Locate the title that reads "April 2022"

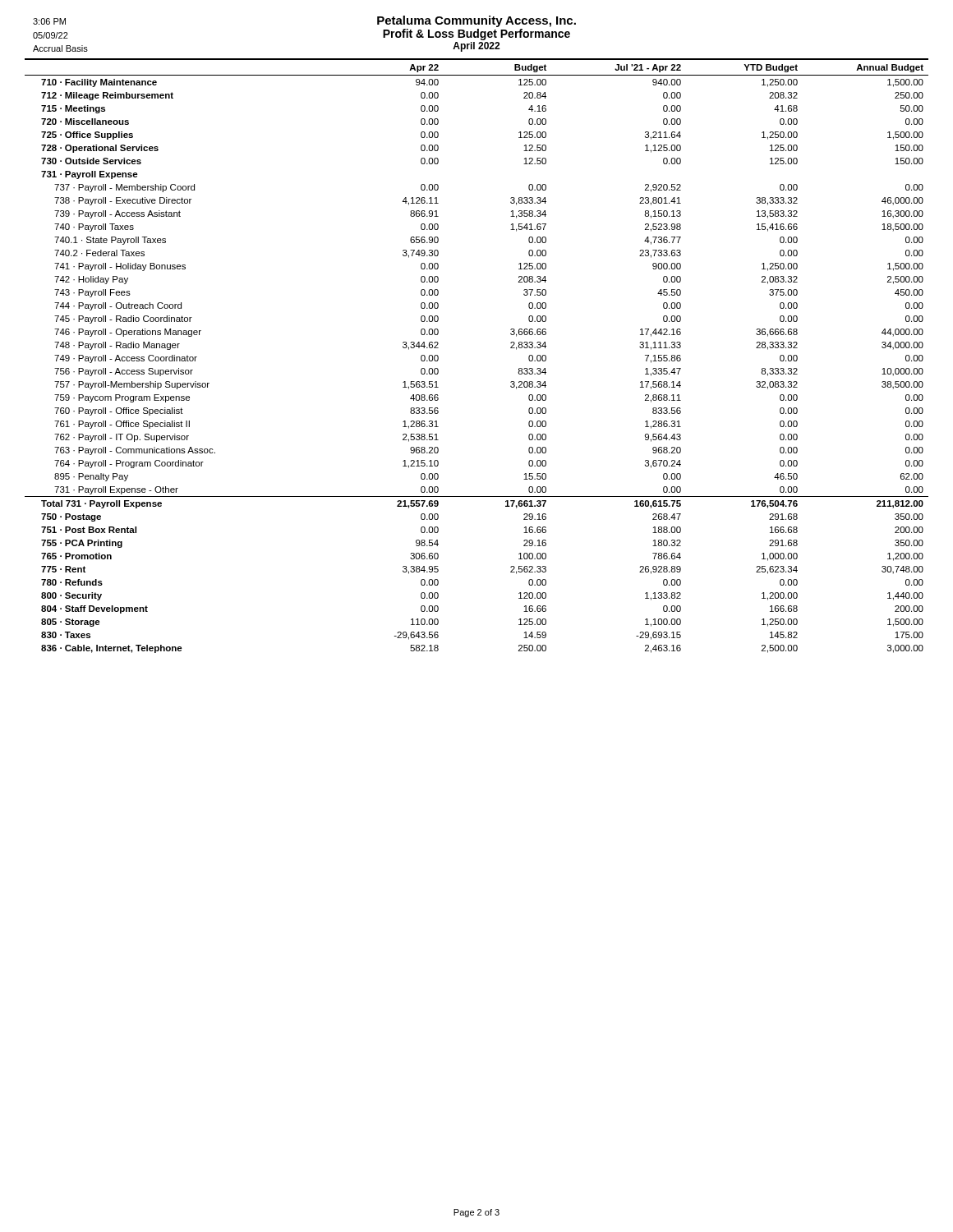tap(476, 46)
